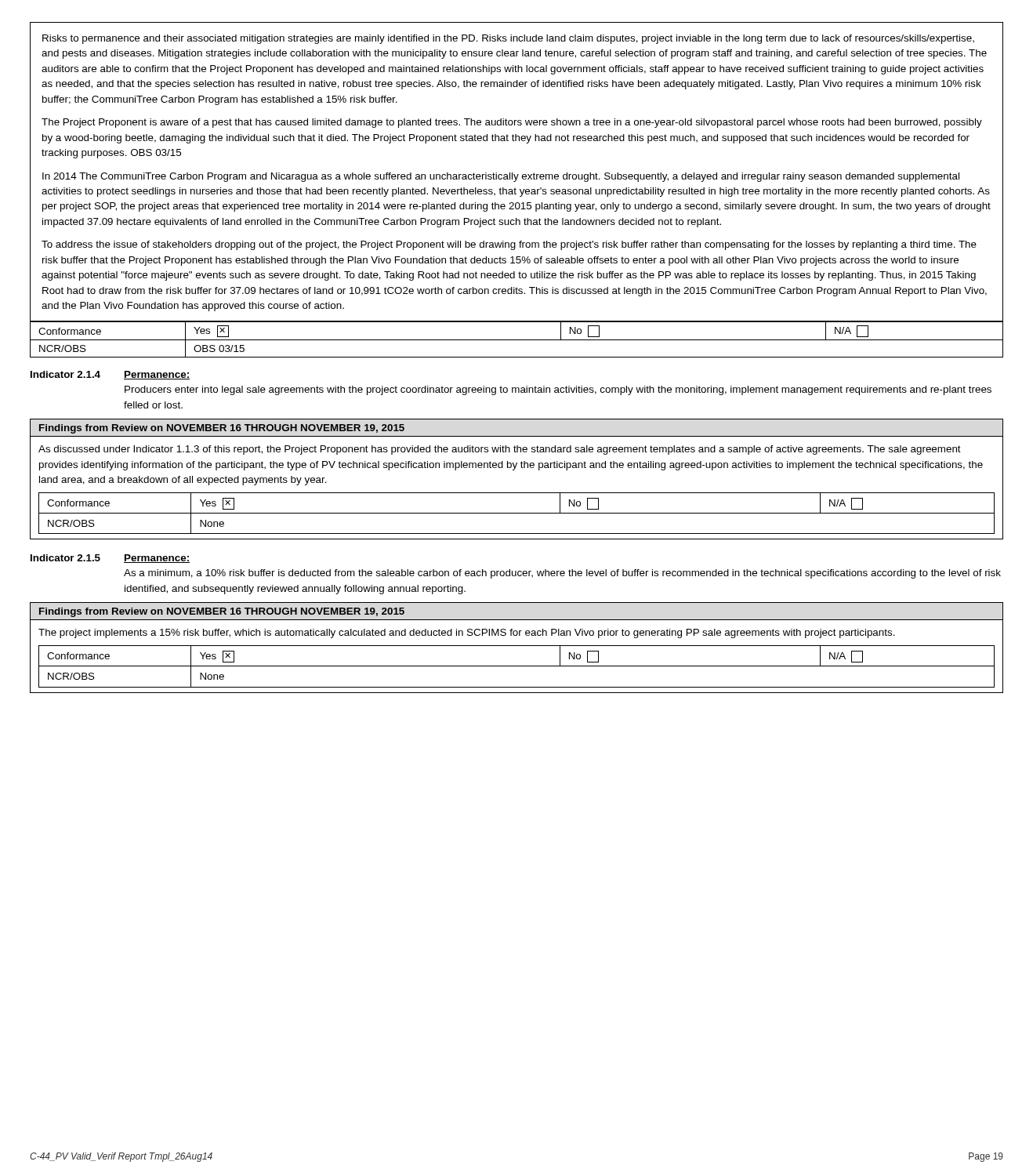Point to "Indicator 2.1.5"

65,558
